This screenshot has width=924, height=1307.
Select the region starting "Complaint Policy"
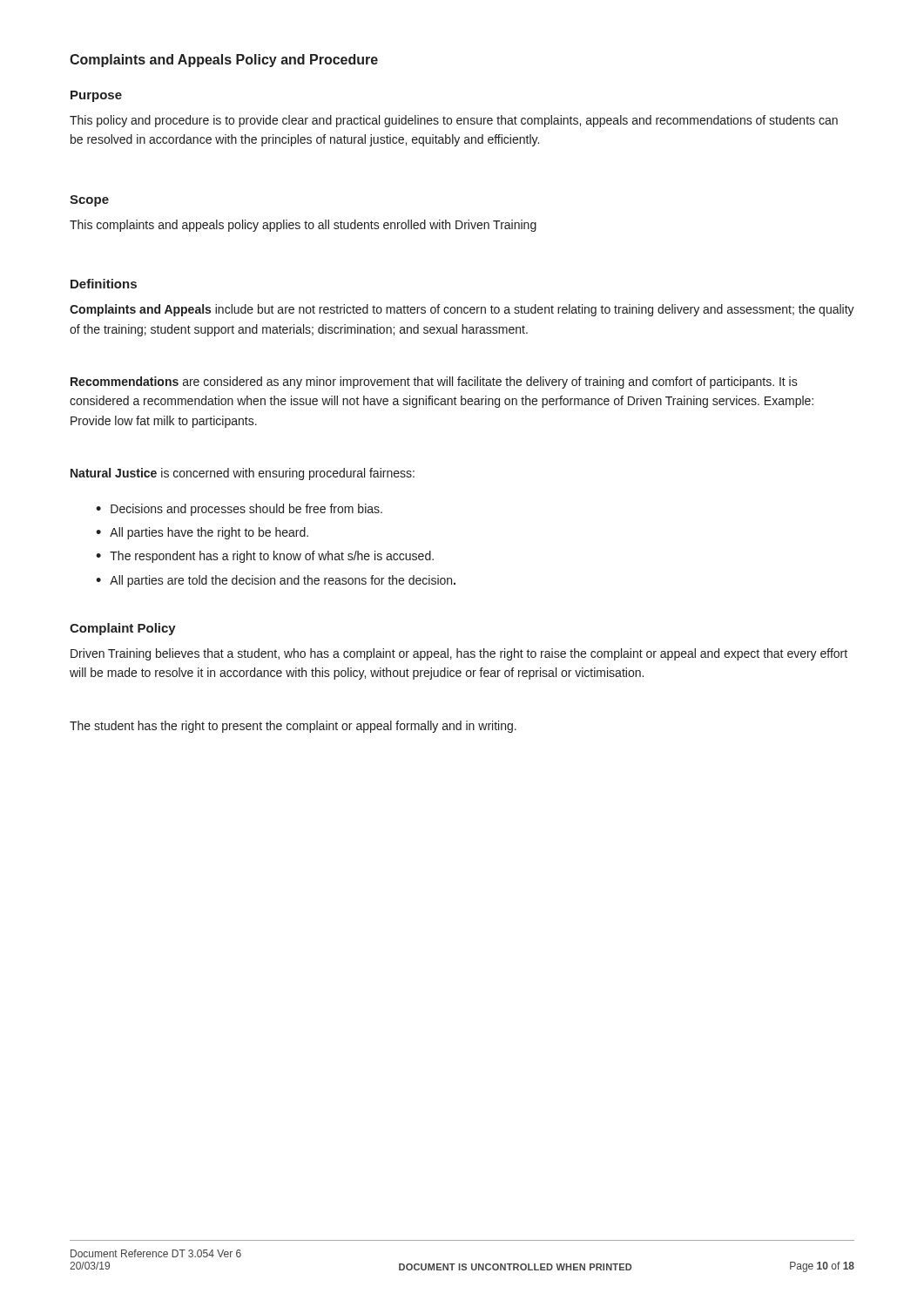(x=123, y=628)
